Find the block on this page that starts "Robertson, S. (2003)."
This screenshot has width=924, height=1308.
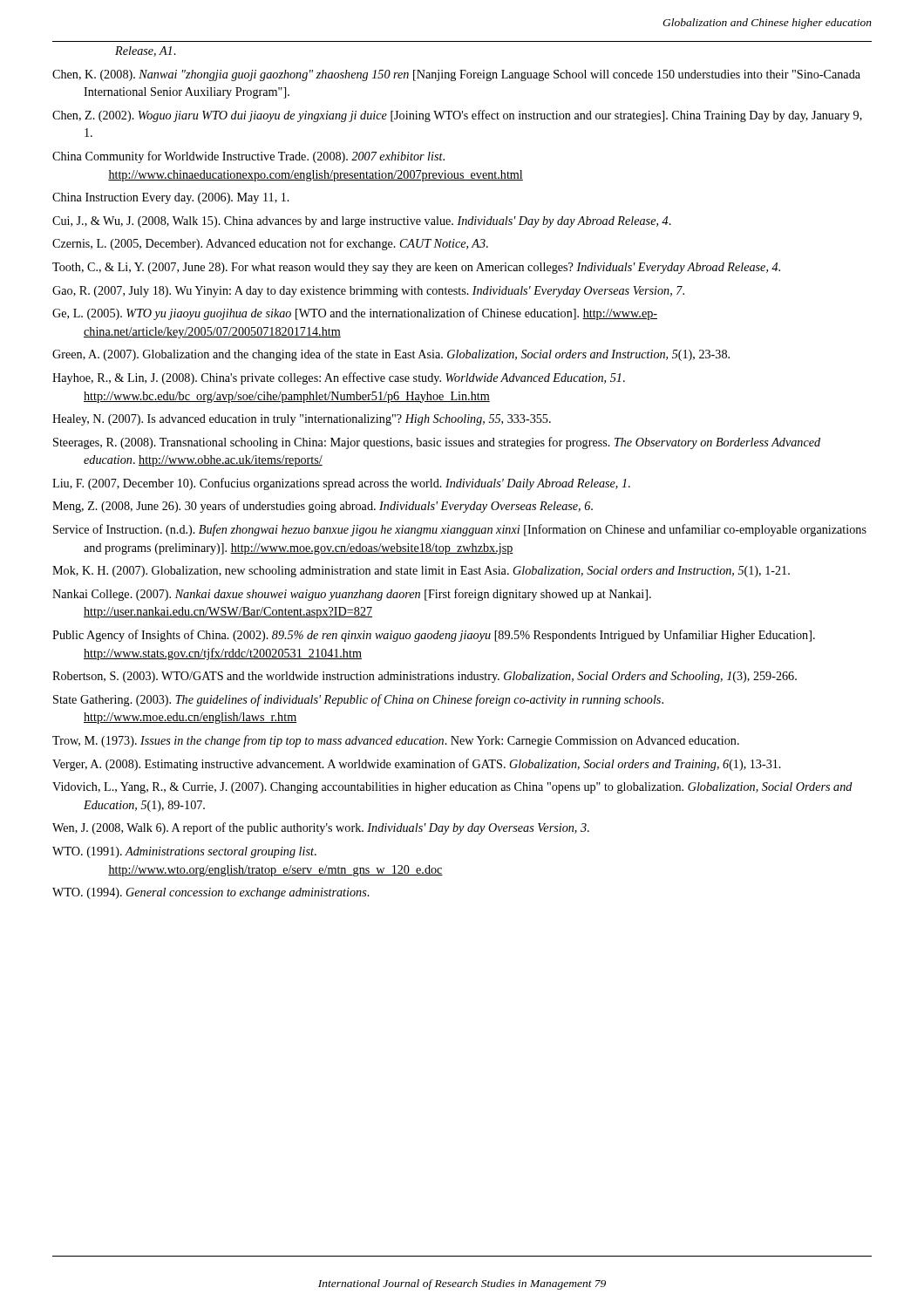425,676
